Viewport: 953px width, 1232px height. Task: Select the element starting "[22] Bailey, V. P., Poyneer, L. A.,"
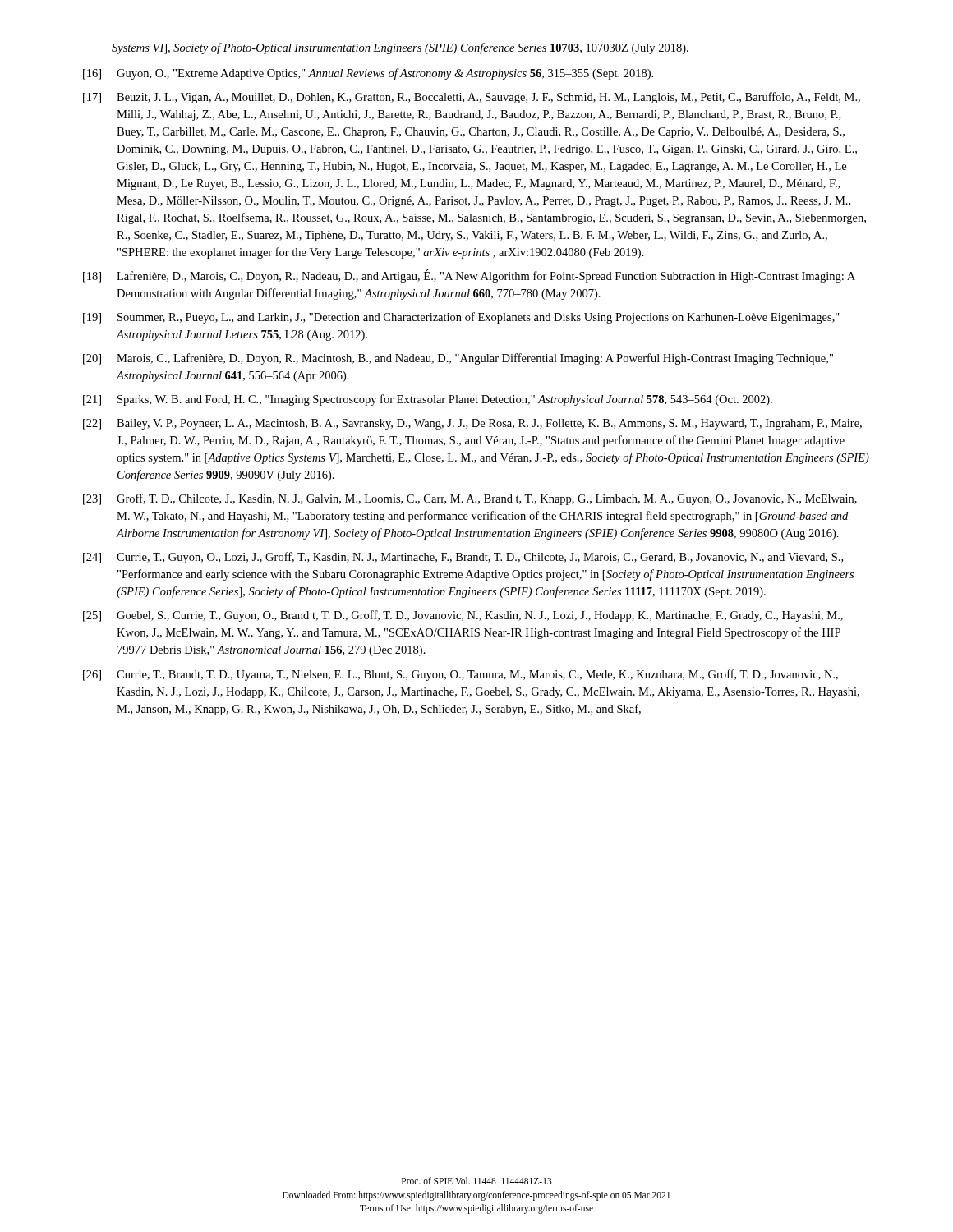coord(476,450)
